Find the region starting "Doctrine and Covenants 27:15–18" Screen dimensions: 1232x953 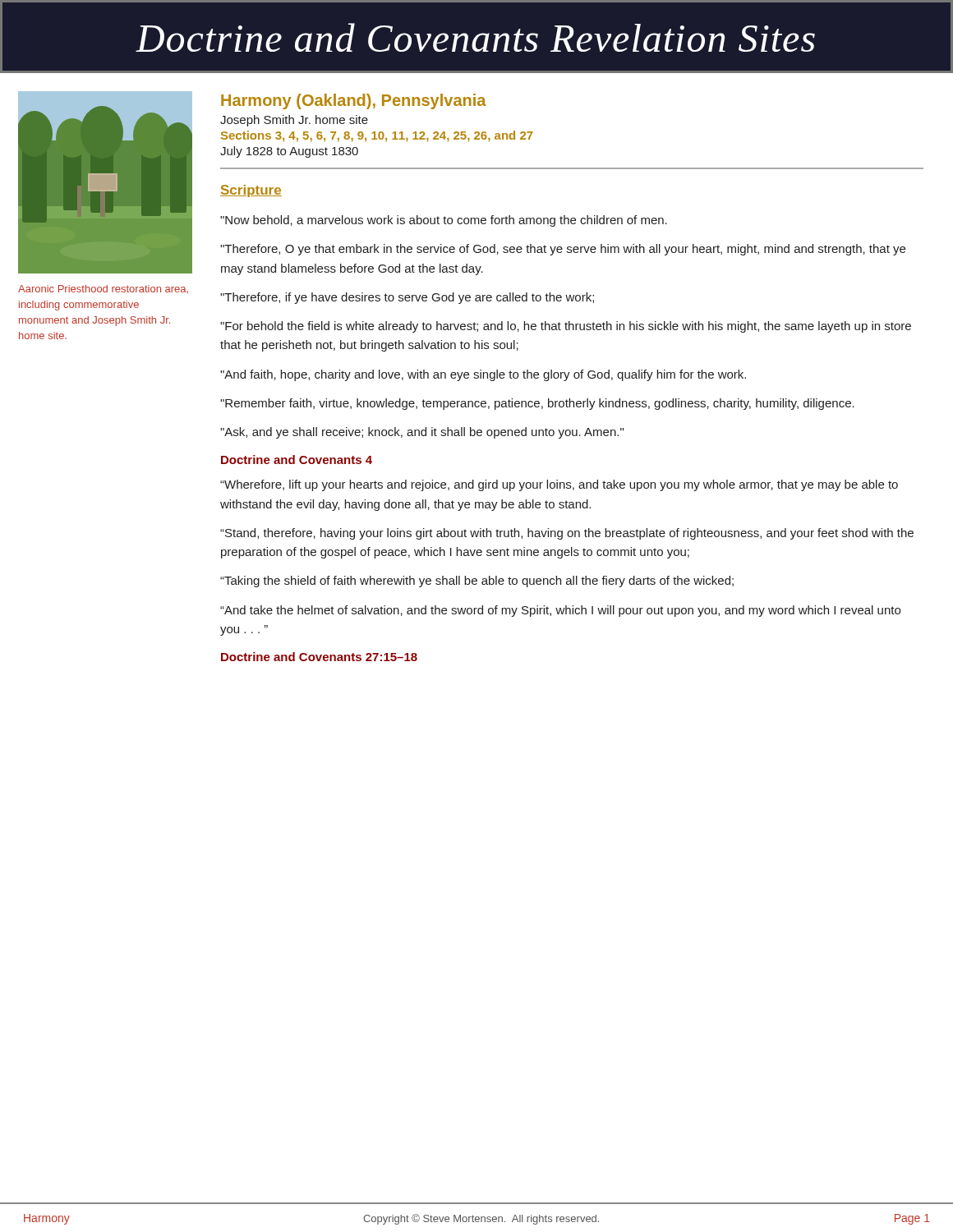click(319, 657)
